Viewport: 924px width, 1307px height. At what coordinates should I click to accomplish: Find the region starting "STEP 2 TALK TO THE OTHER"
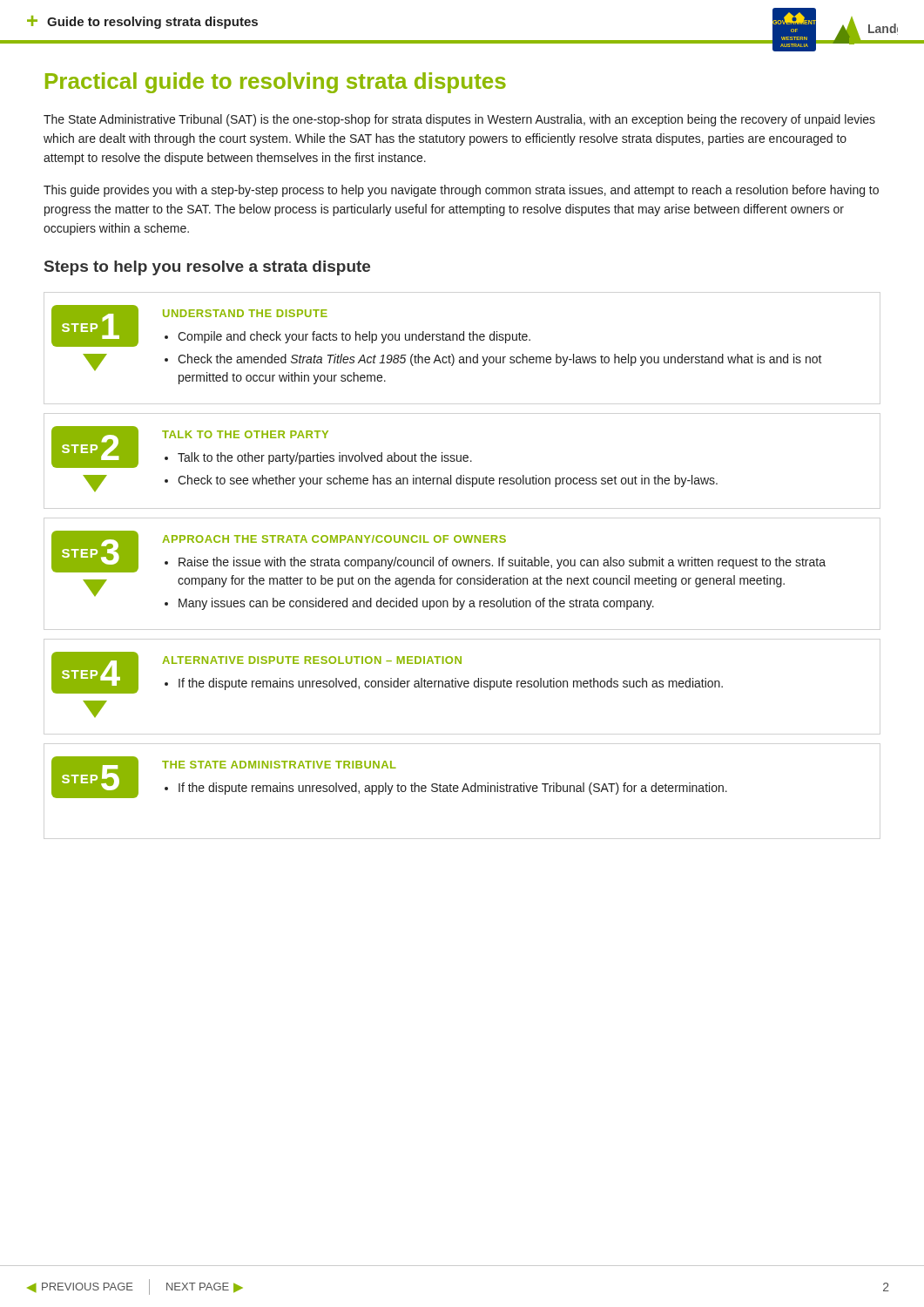(462, 461)
